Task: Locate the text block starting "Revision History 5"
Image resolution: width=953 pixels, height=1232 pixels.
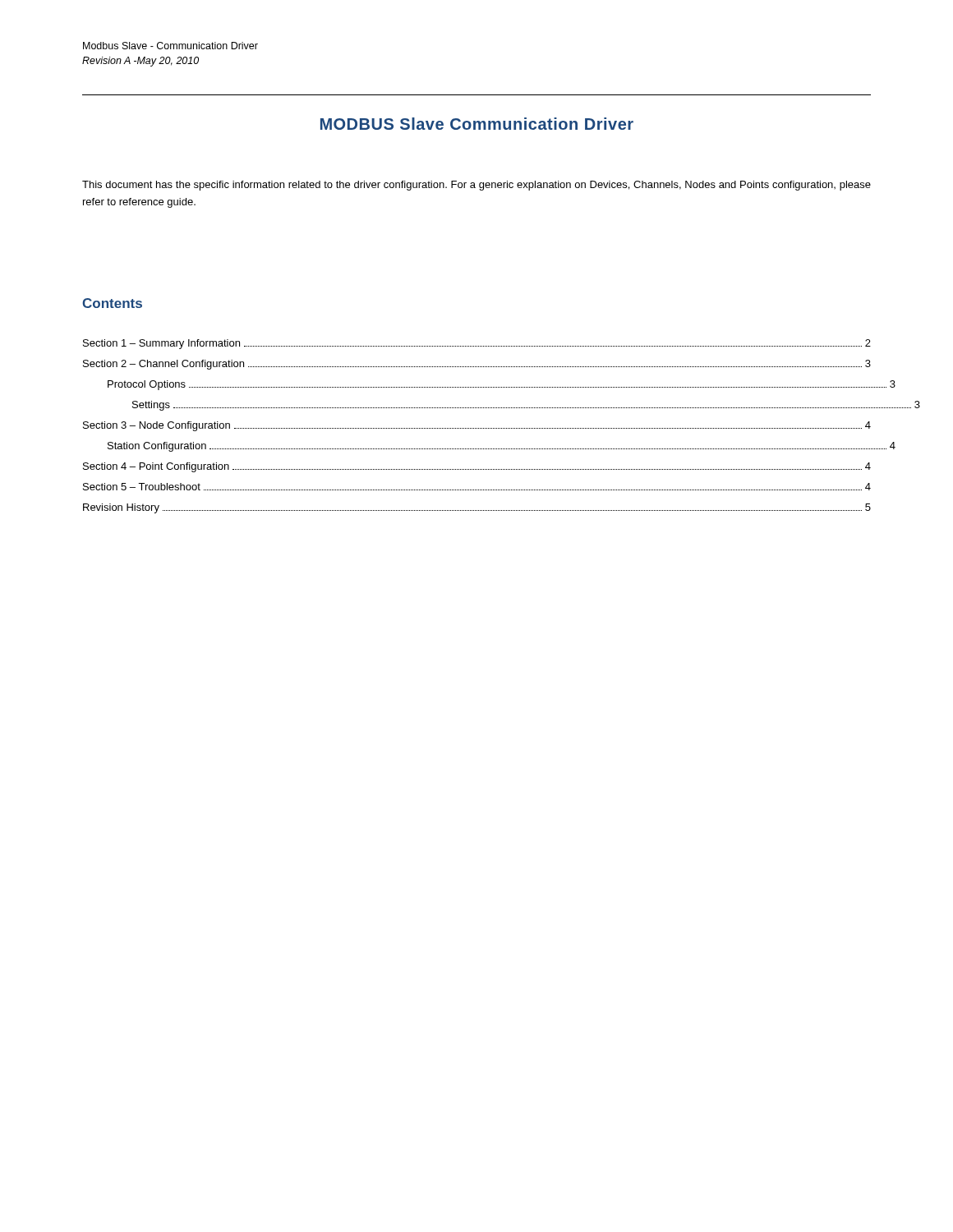Action: [476, 507]
